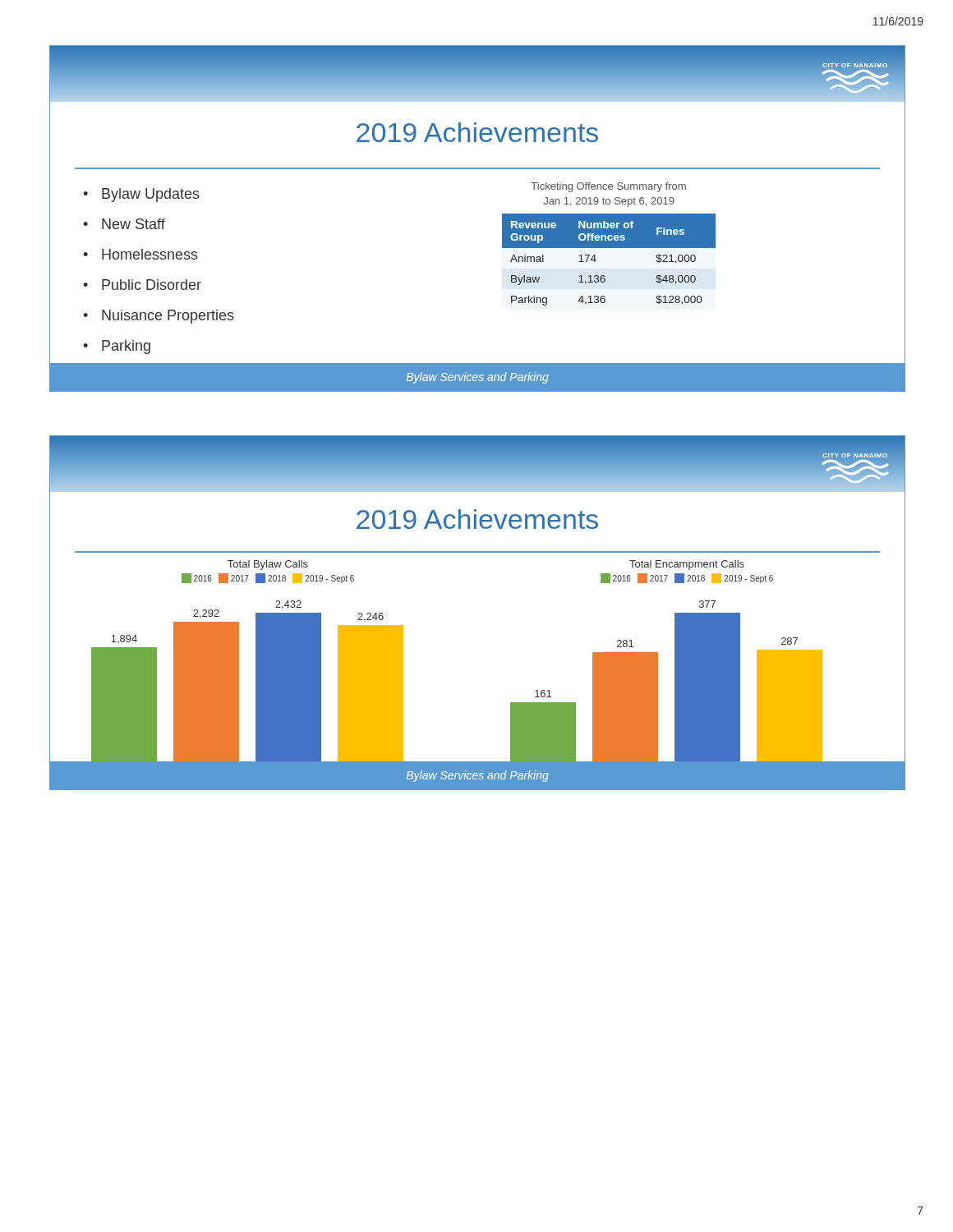Click on the infographic
This screenshot has width=953, height=1232.
click(477, 218)
